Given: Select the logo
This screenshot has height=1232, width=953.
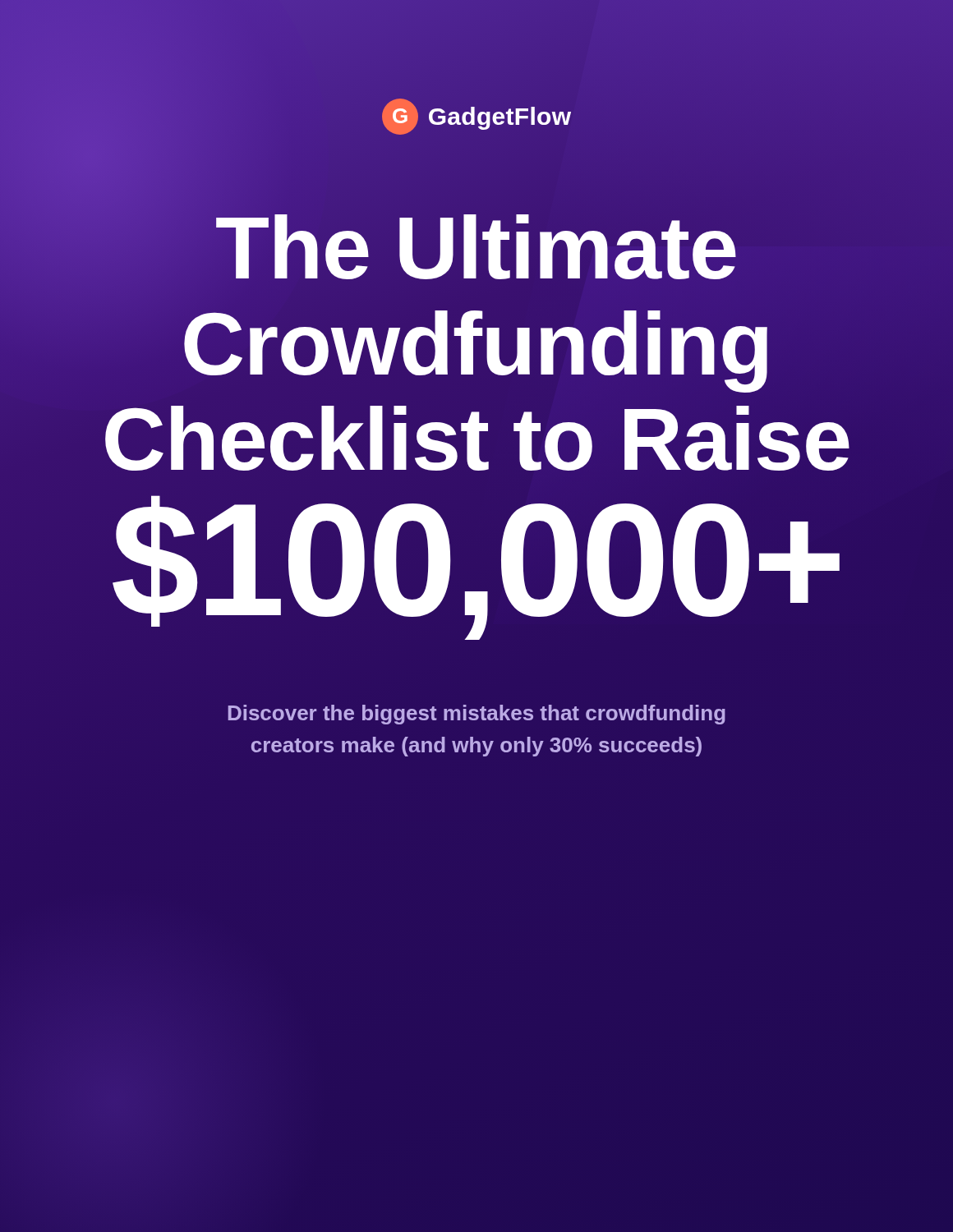Looking at the screenshot, I should point(476,117).
